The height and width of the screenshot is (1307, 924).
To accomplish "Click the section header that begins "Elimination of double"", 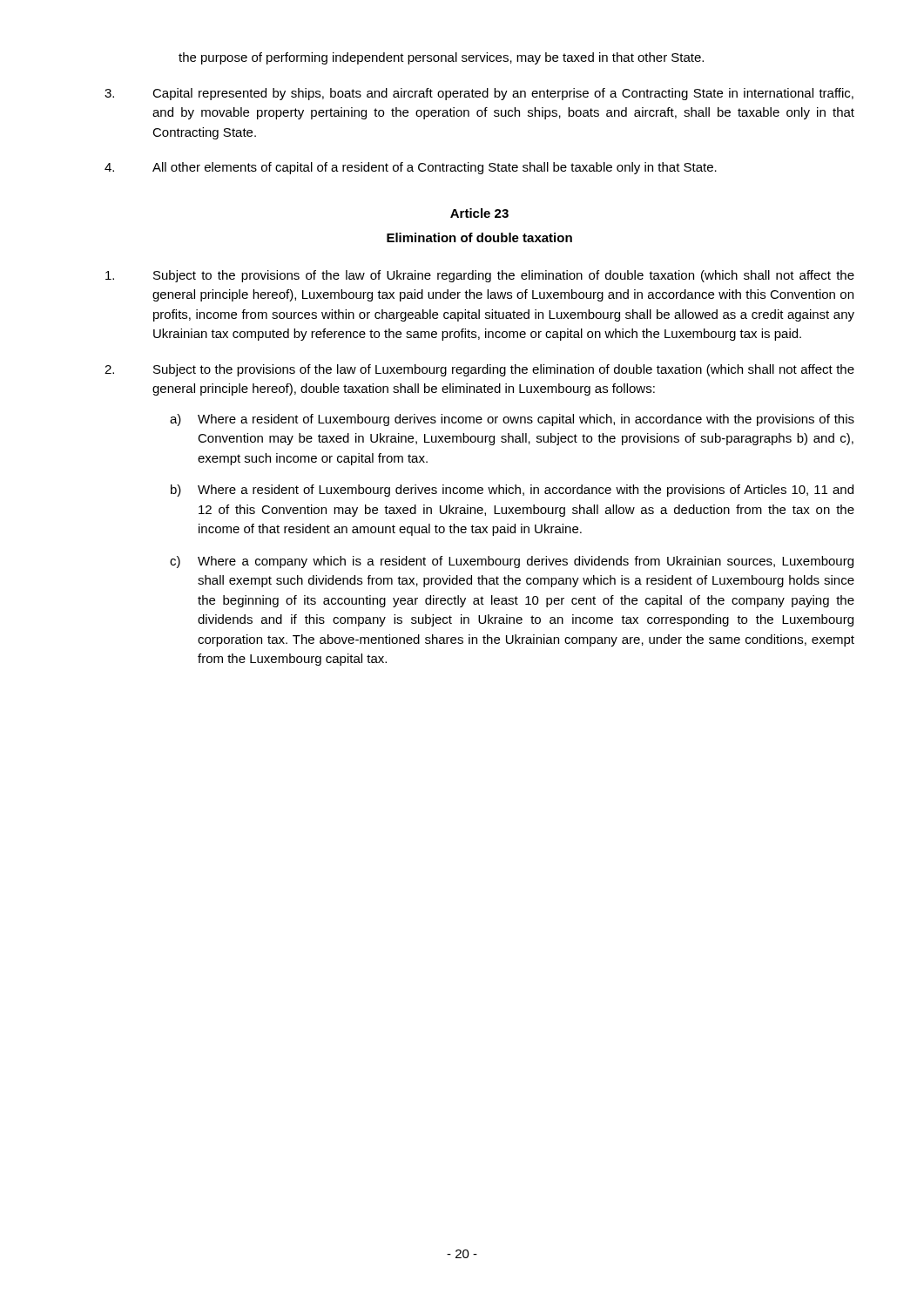I will [x=479, y=237].
